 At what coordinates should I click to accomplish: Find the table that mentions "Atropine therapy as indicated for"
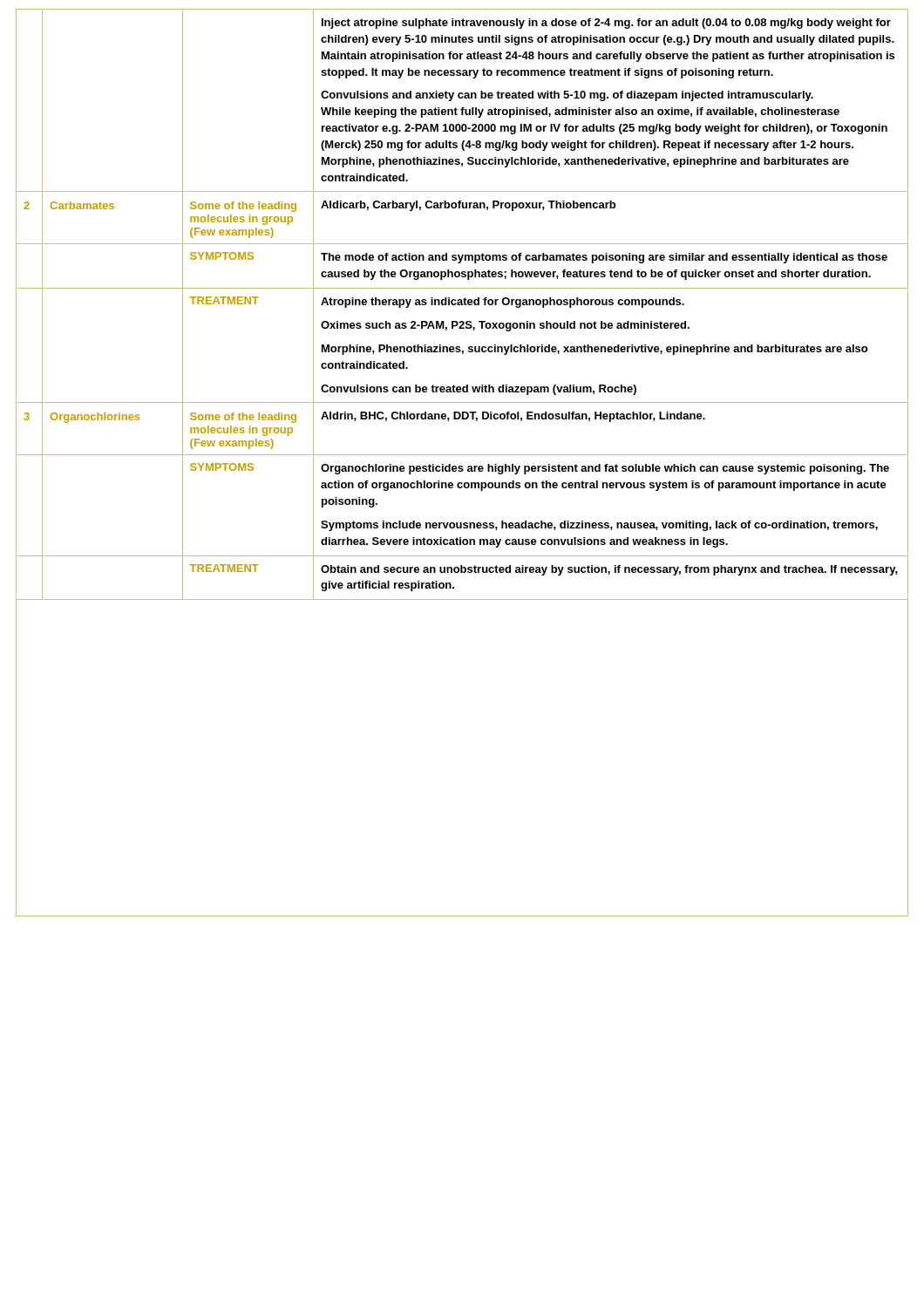(462, 463)
